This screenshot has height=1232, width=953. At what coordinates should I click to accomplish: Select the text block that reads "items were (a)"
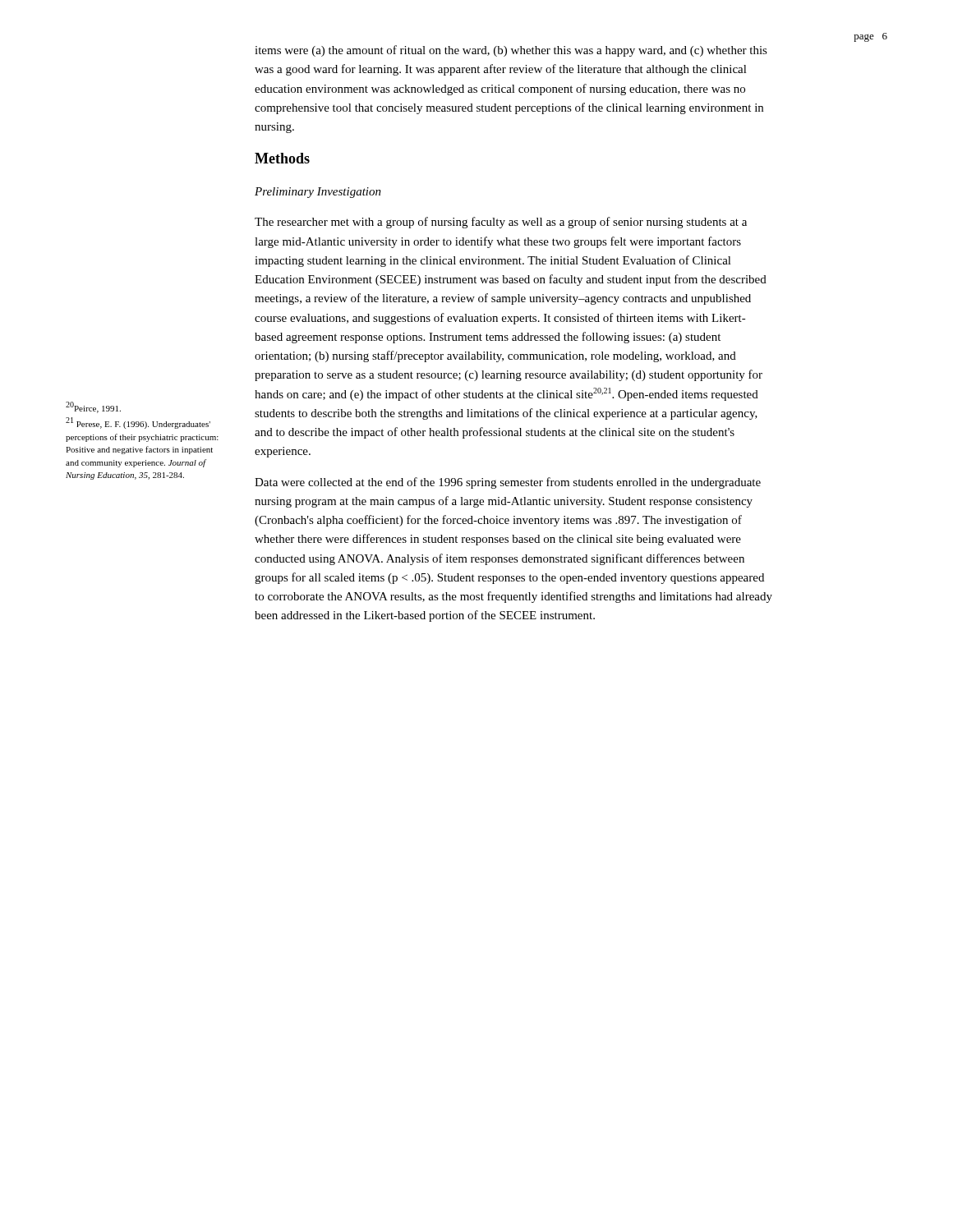(x=513, y=89)
